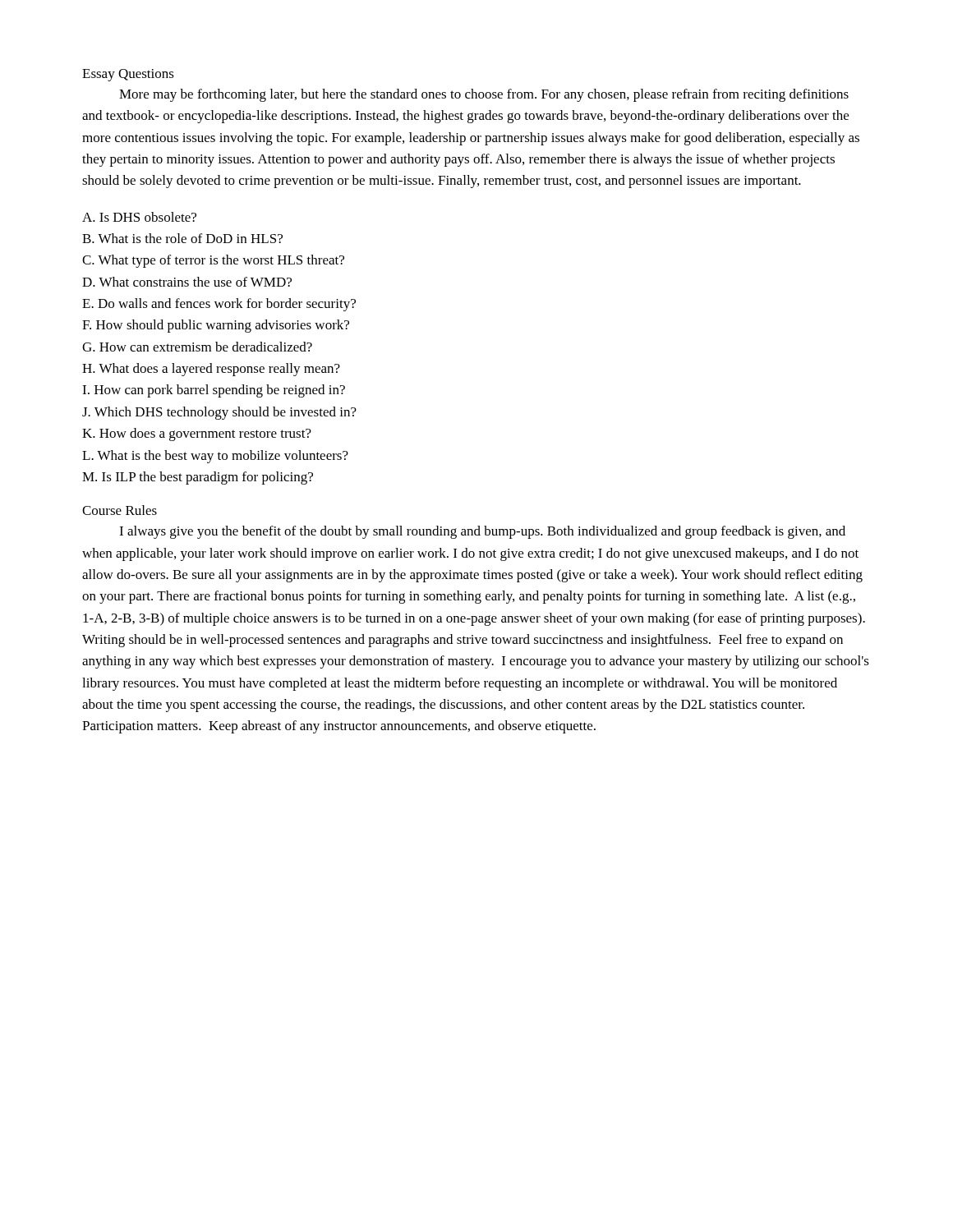
Task: Find the block on this page that starts "A. Is DHS"
Action: (140, 217)
